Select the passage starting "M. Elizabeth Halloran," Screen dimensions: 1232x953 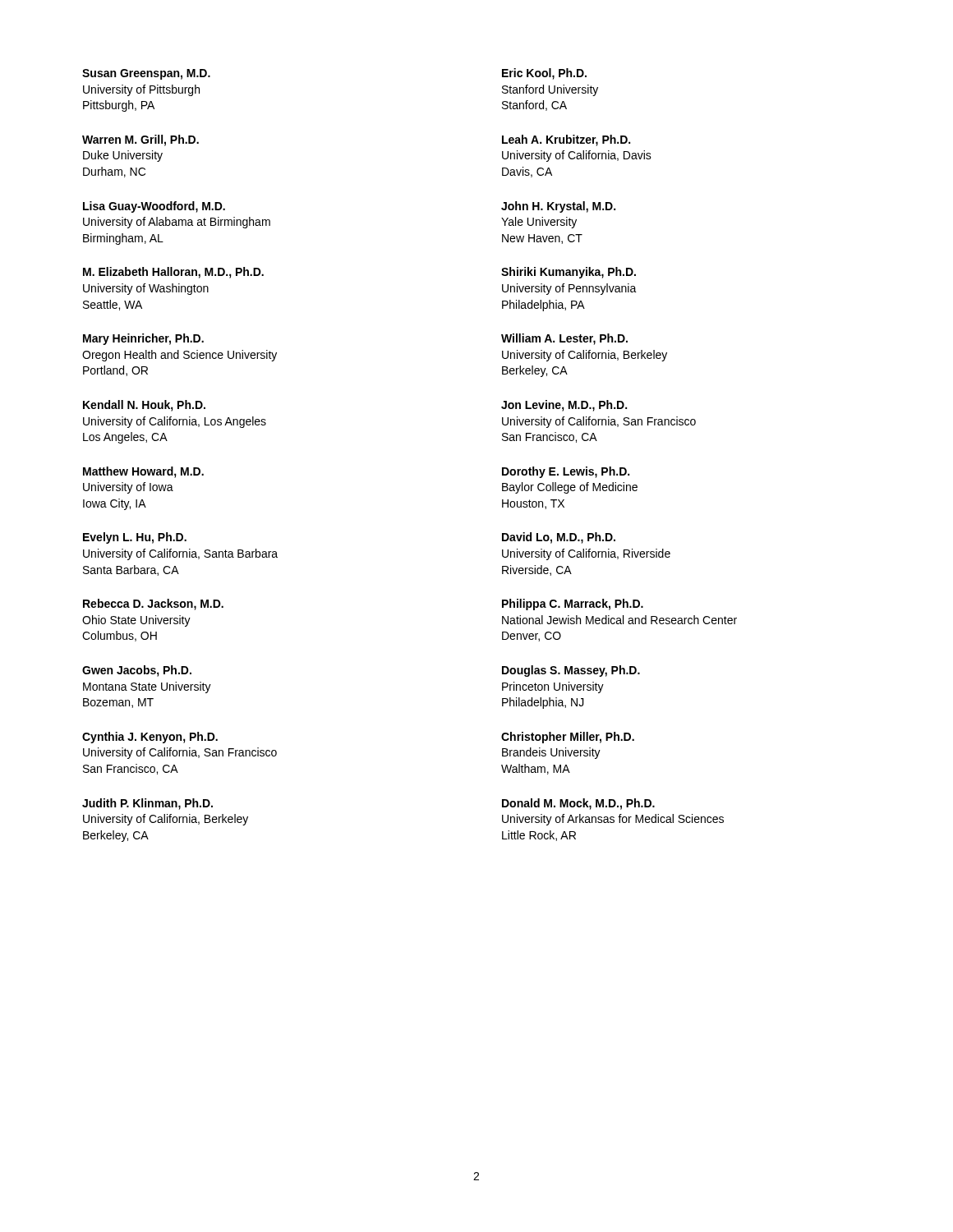173,273
